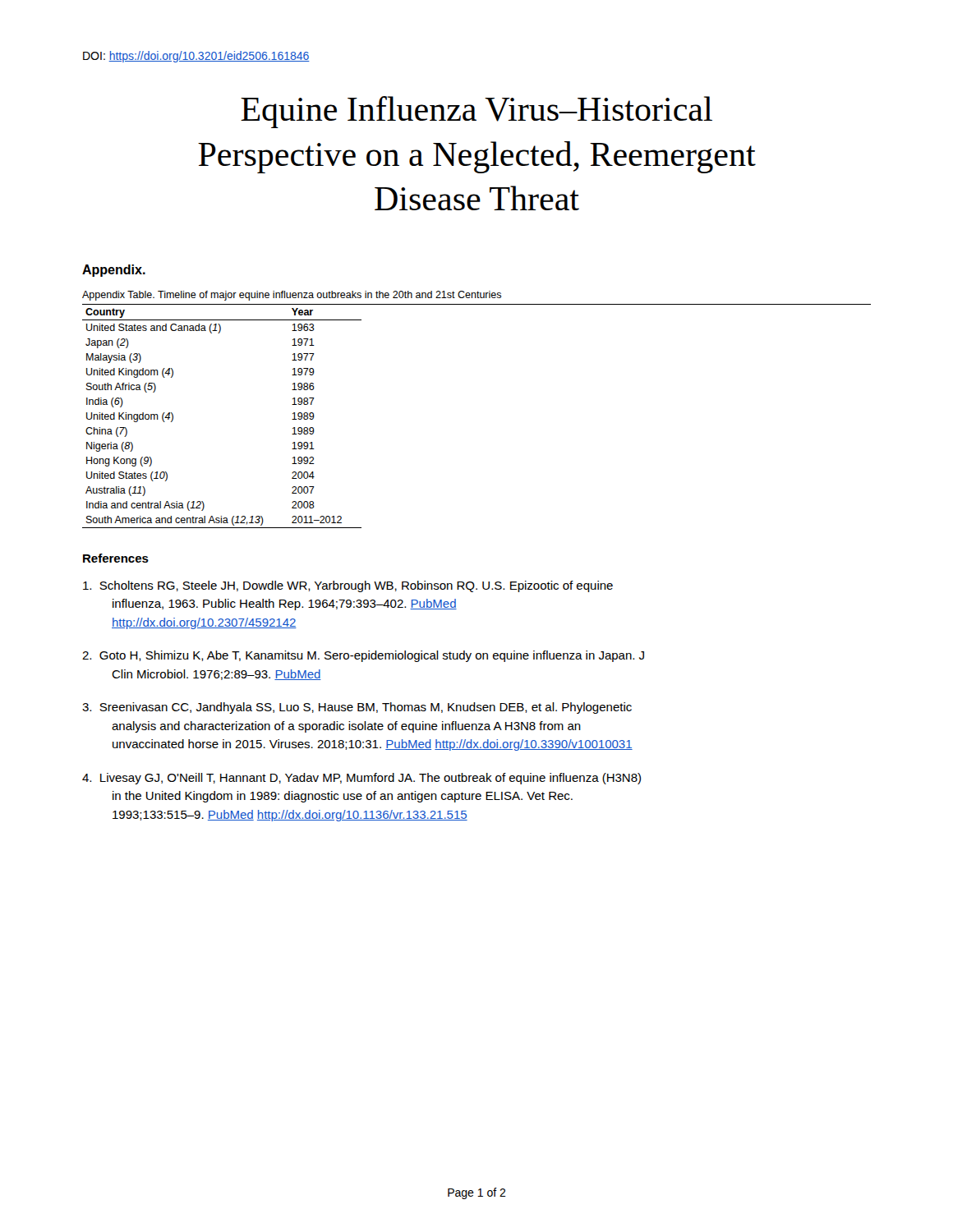The width and height of the screenshot is (953, 1232).
Task: Where does it say "DOI: https://doi.org/10.3201/eid2506.161846"?
Action: [196, 56]
